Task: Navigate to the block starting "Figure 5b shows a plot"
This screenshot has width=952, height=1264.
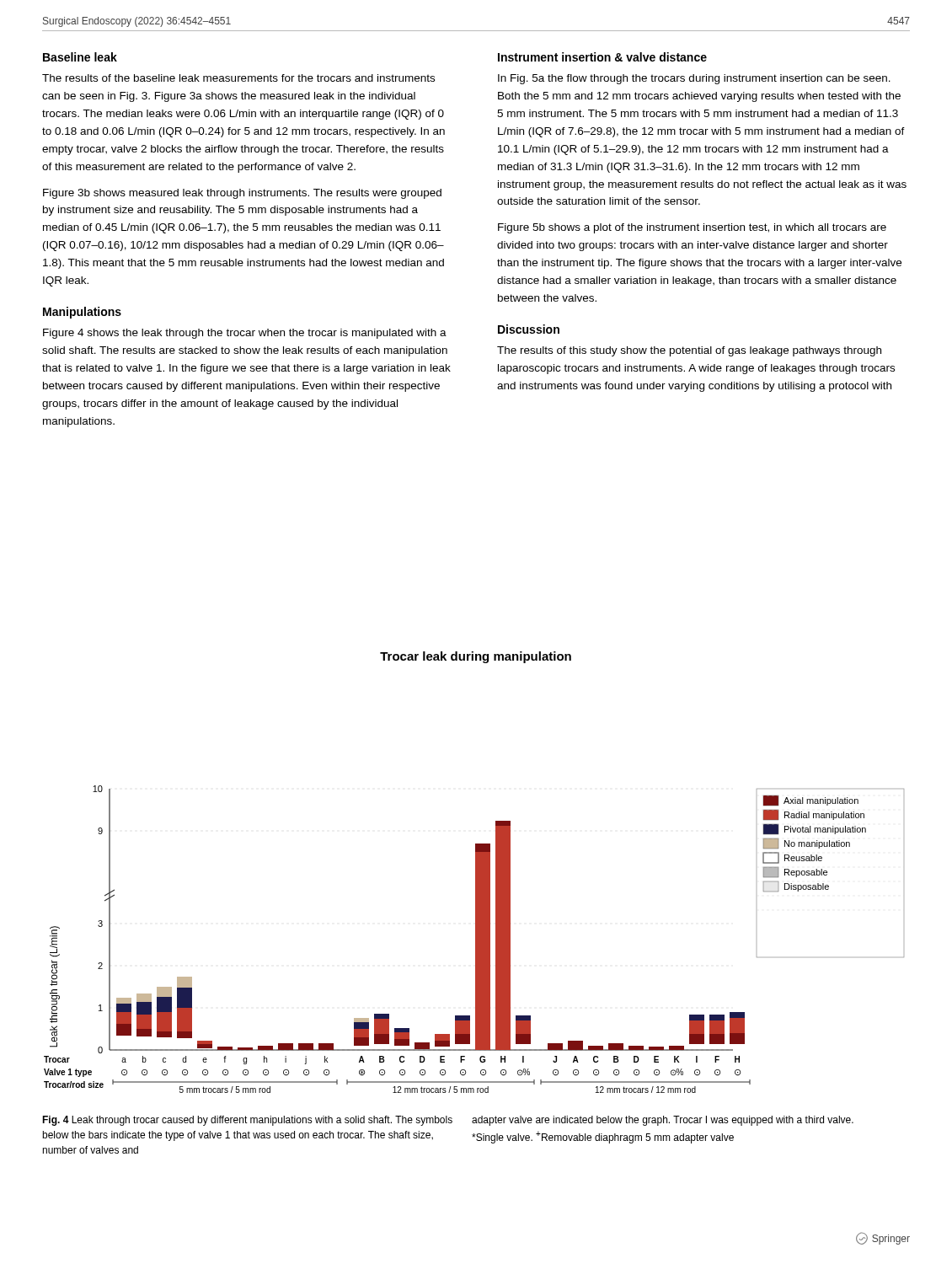Action: 700,263
